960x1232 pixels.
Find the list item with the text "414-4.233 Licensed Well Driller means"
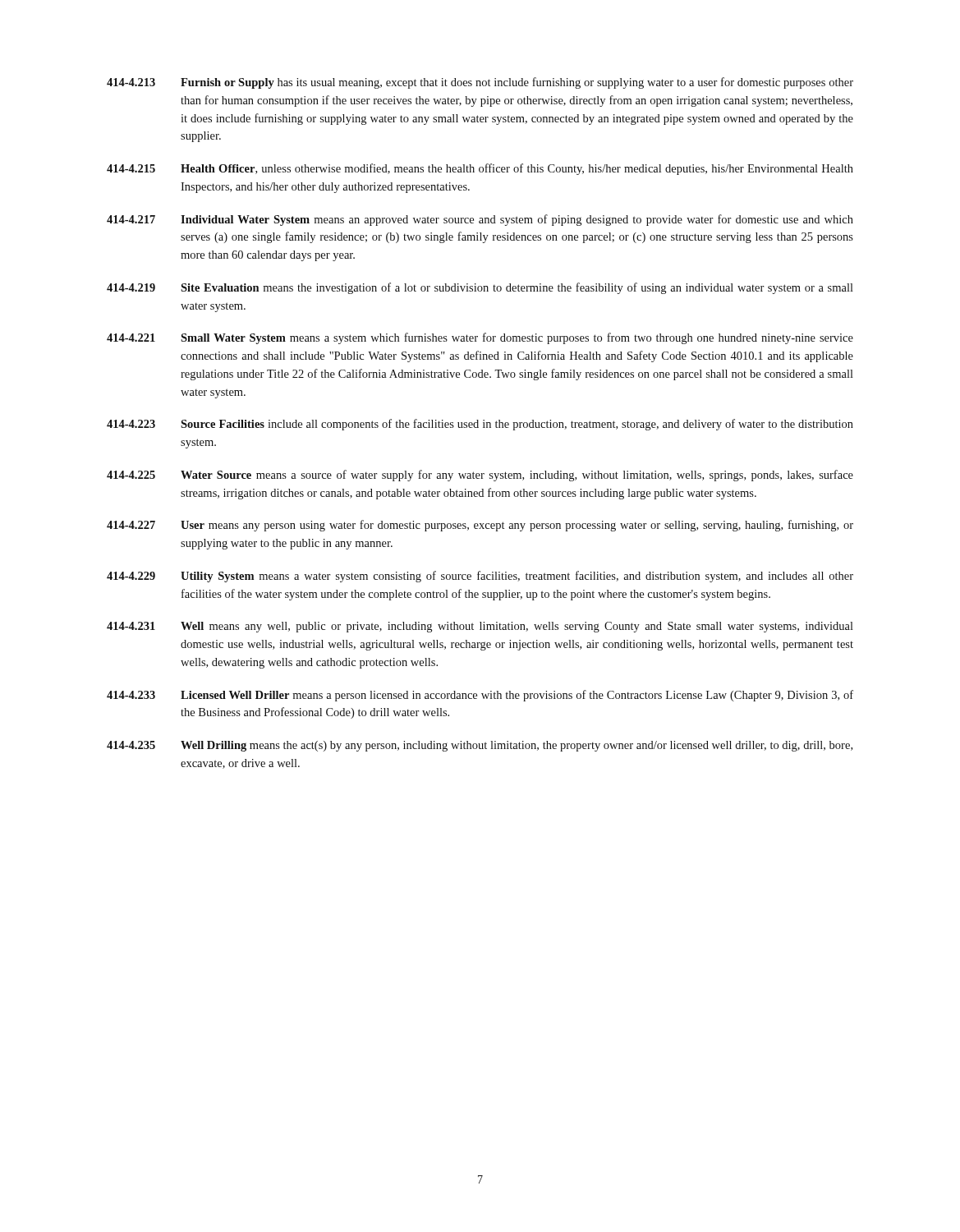480,704
